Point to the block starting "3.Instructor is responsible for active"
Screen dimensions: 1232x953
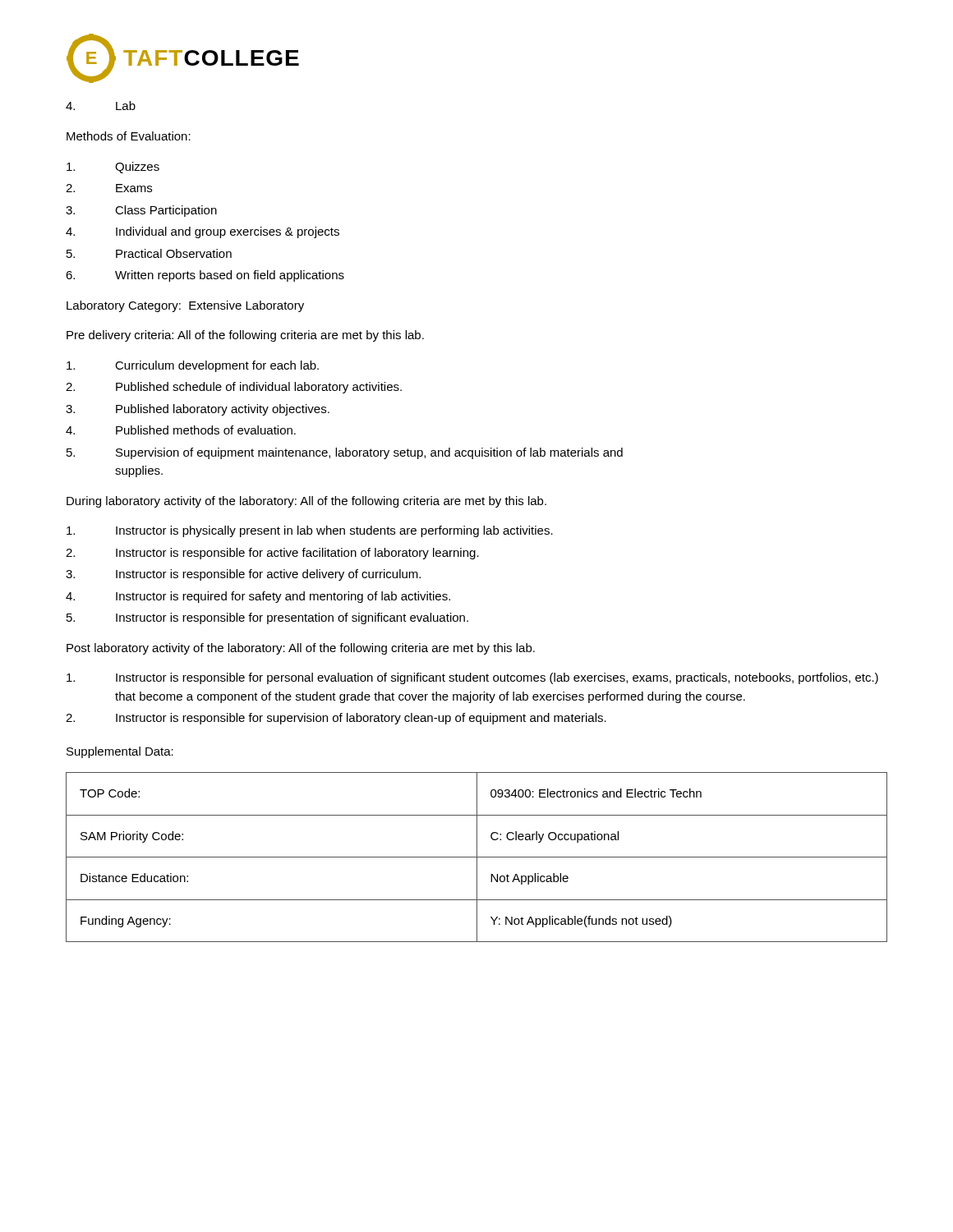243,575
